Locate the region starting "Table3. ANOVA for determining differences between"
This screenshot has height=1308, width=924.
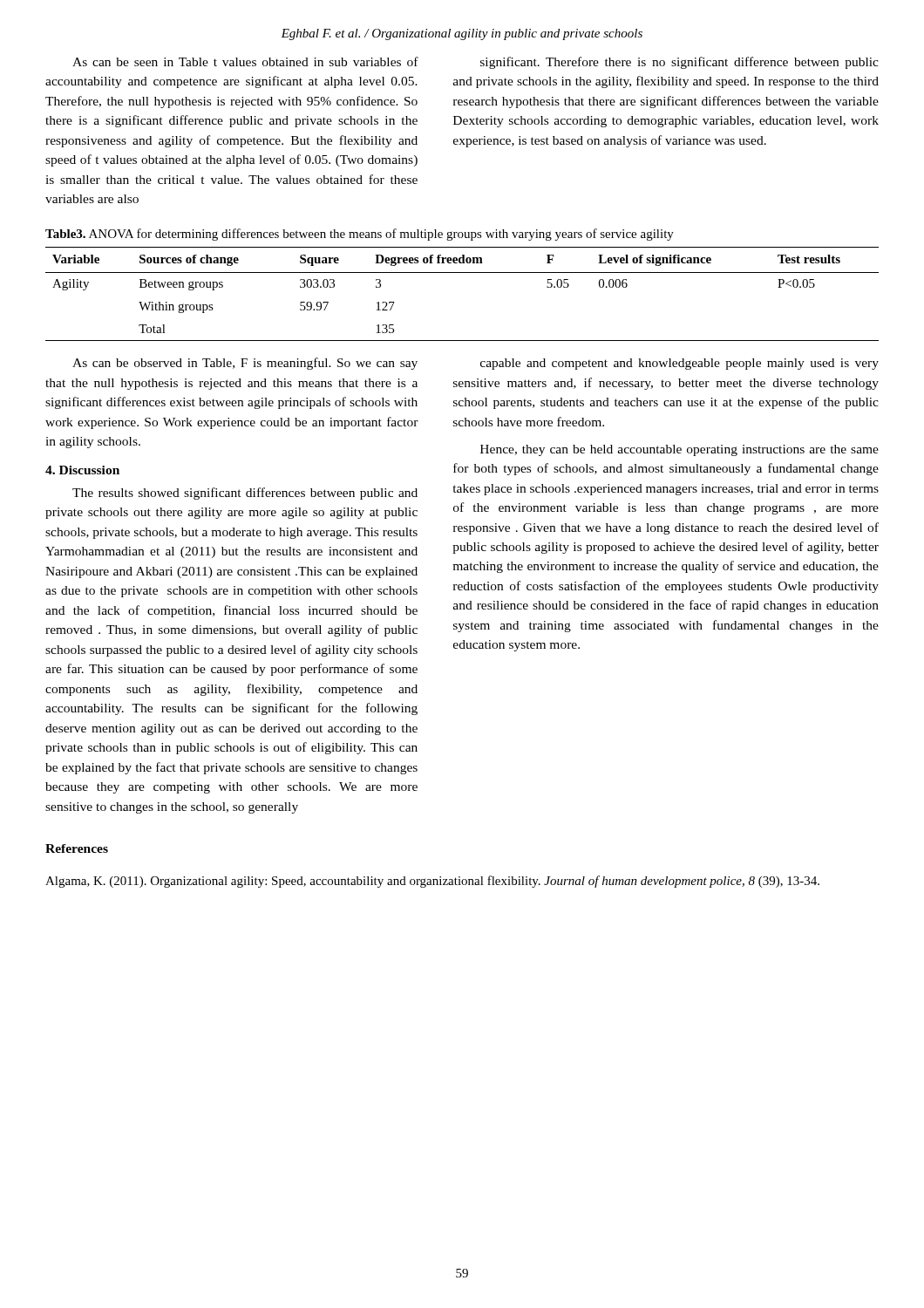click(x=360, y=233)
